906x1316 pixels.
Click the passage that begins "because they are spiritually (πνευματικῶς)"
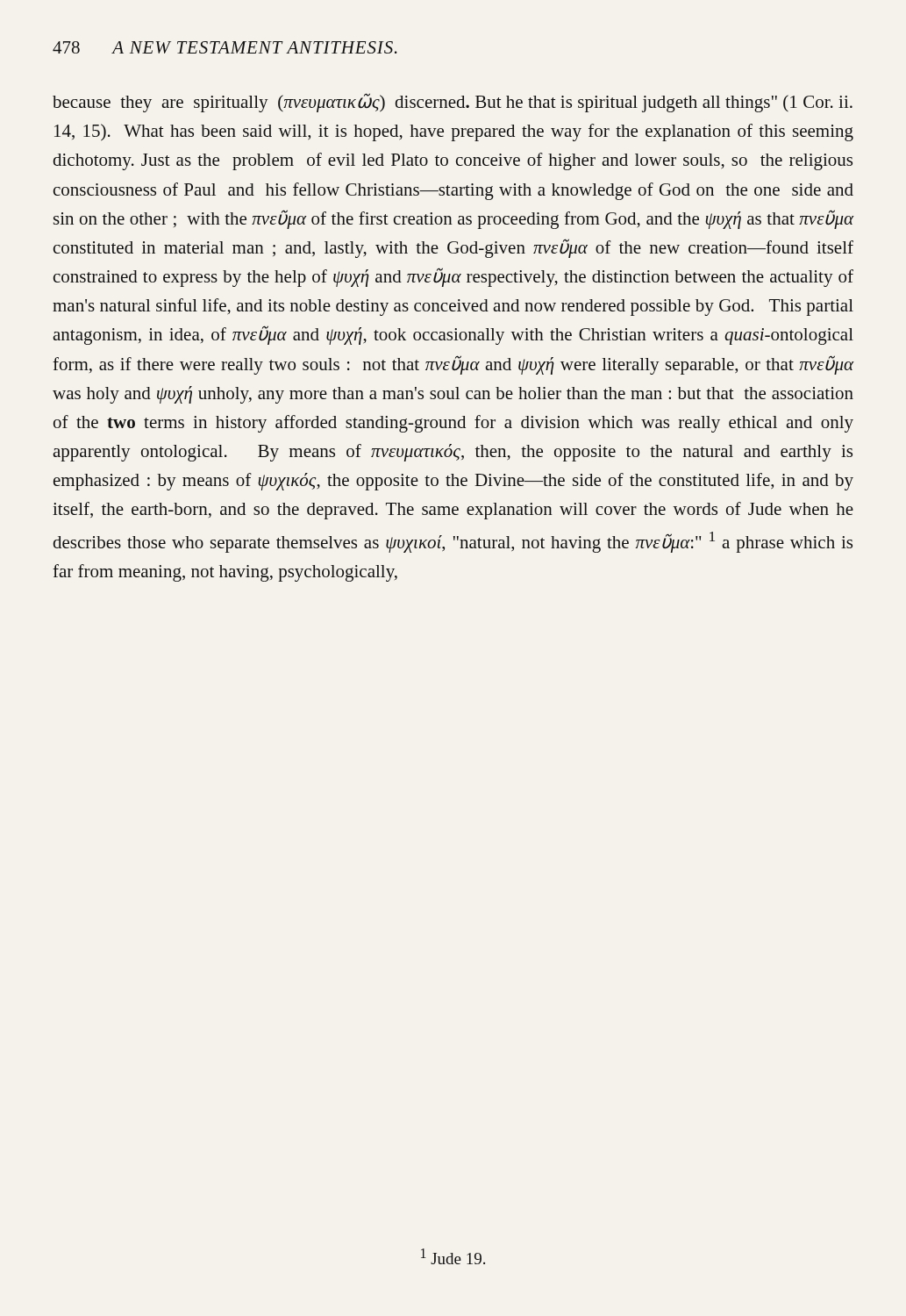pos(453,337)
